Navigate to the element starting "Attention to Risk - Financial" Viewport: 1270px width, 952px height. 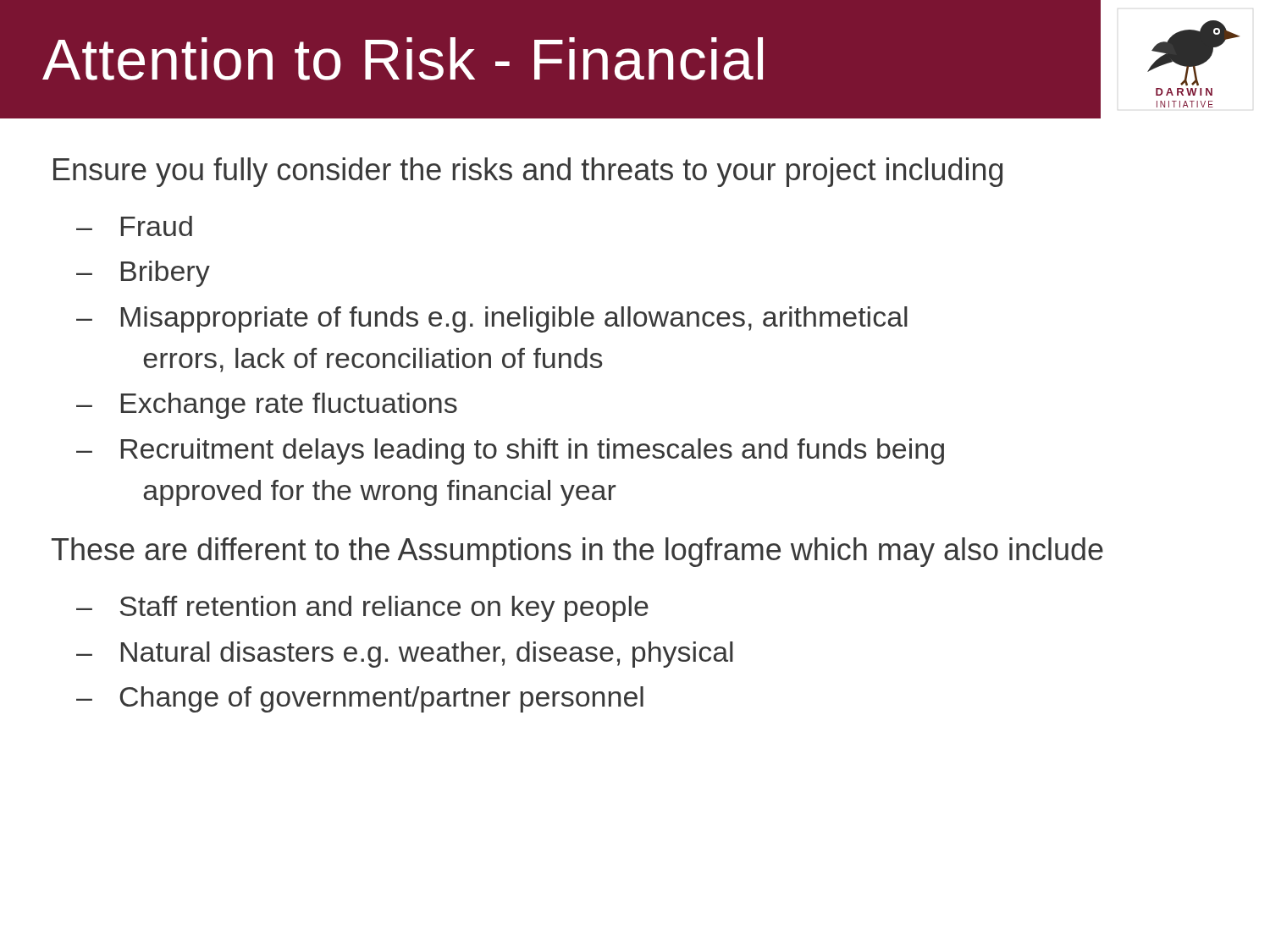[x=405, y=59]
